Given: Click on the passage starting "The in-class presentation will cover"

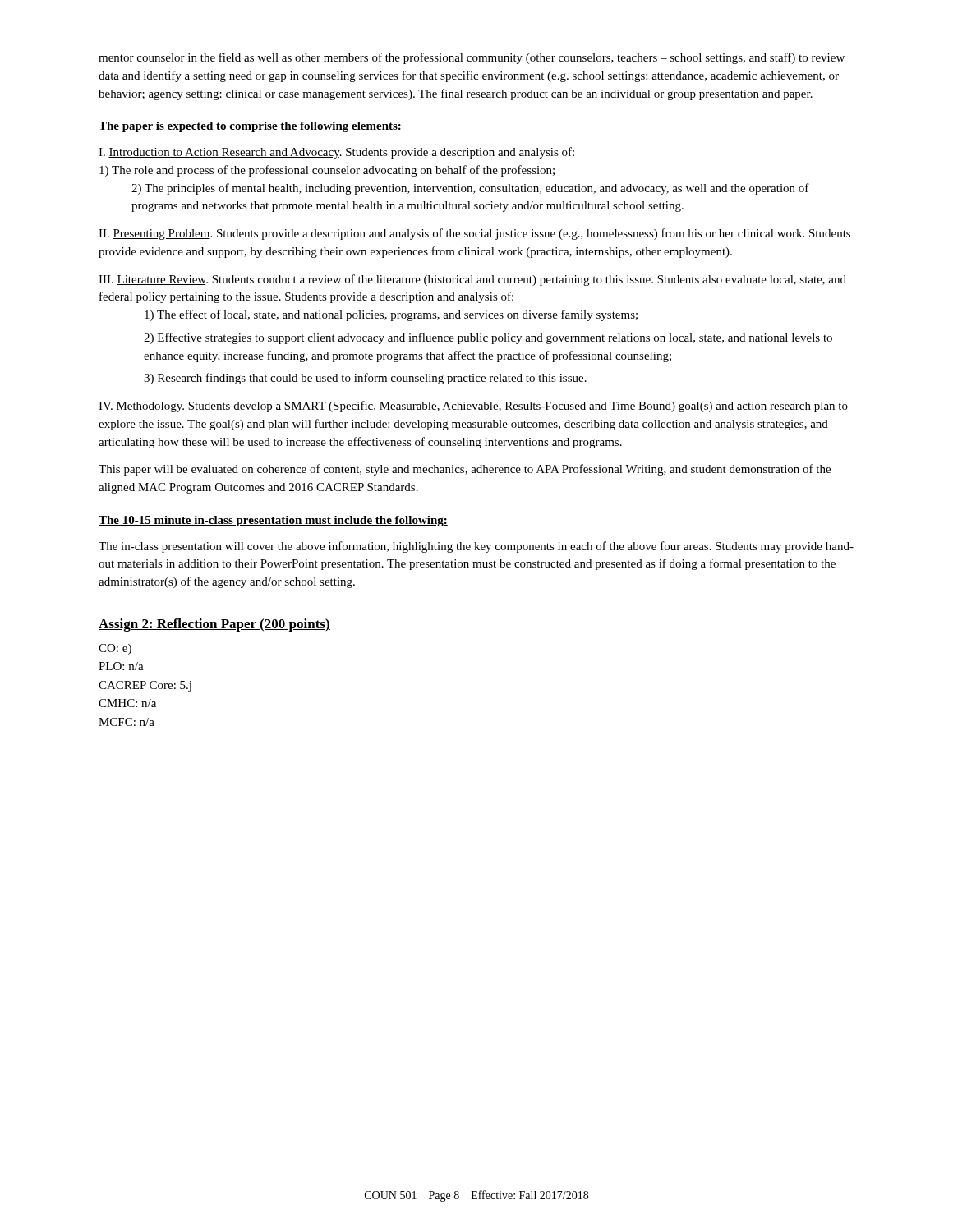Looking at the screenshot, I should coord(476,564).
